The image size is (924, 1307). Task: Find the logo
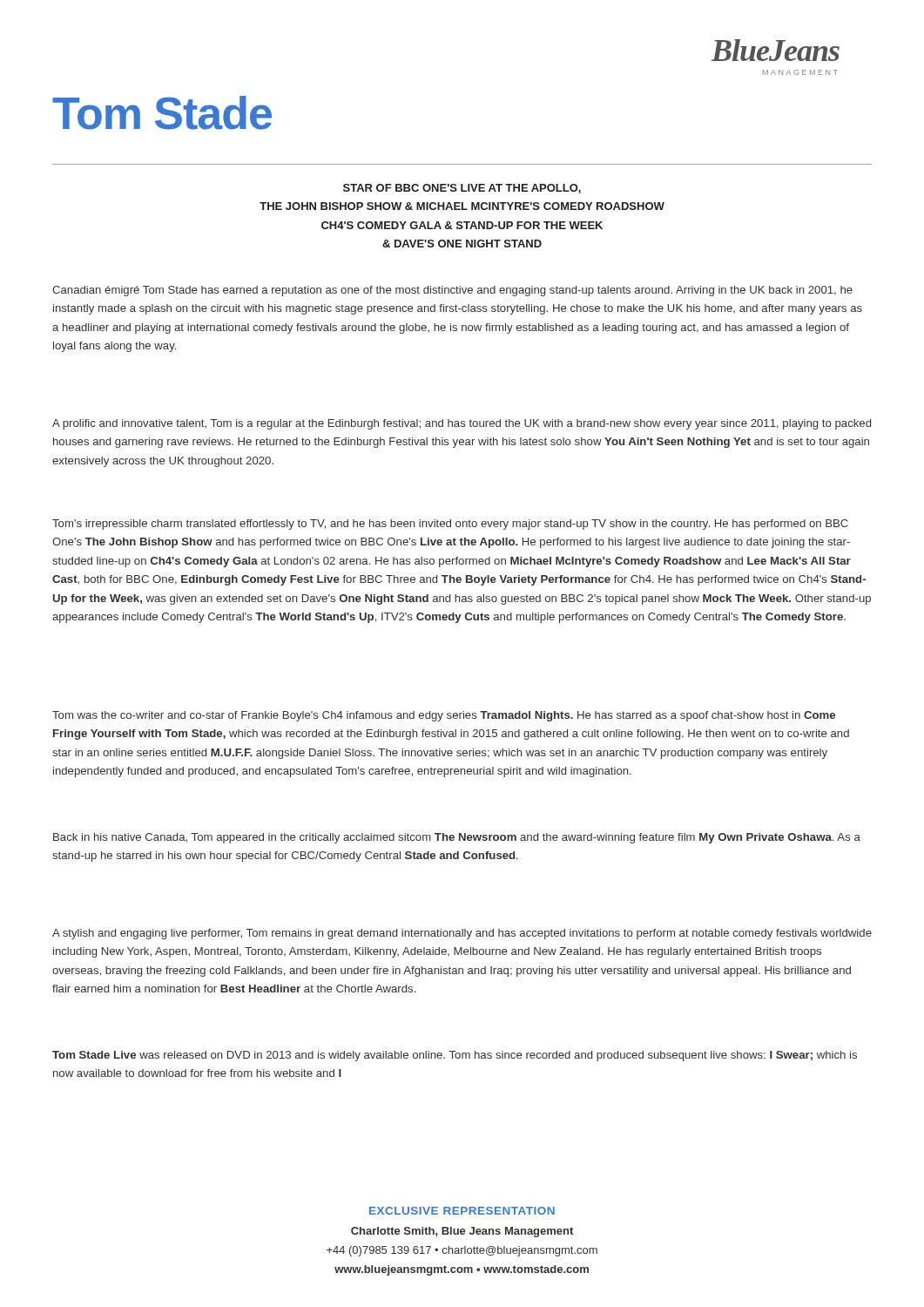[x=794, y=55]
